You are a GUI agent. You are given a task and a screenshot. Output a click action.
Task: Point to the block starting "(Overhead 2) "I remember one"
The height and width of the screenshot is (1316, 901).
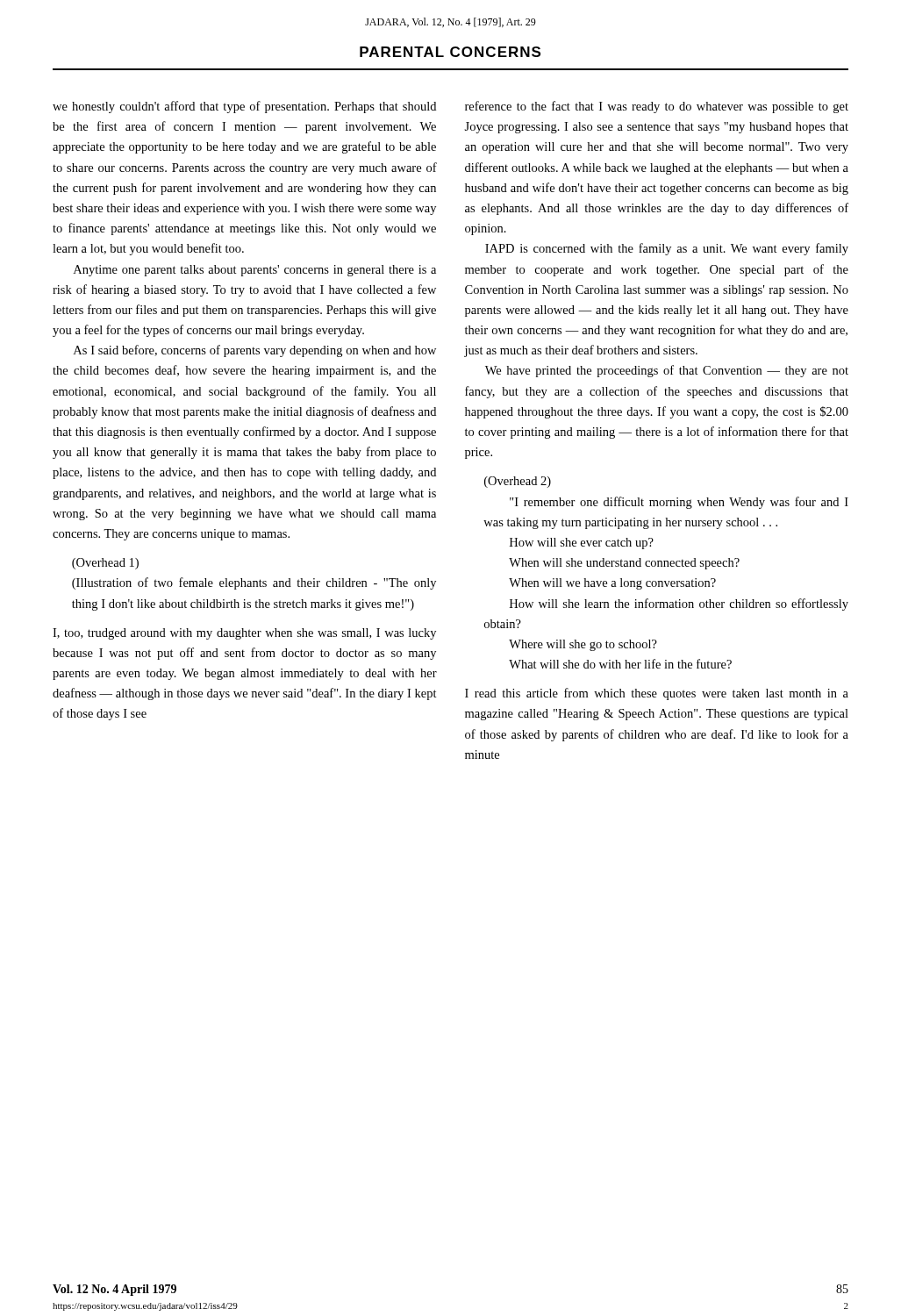[x=666, y=573]
